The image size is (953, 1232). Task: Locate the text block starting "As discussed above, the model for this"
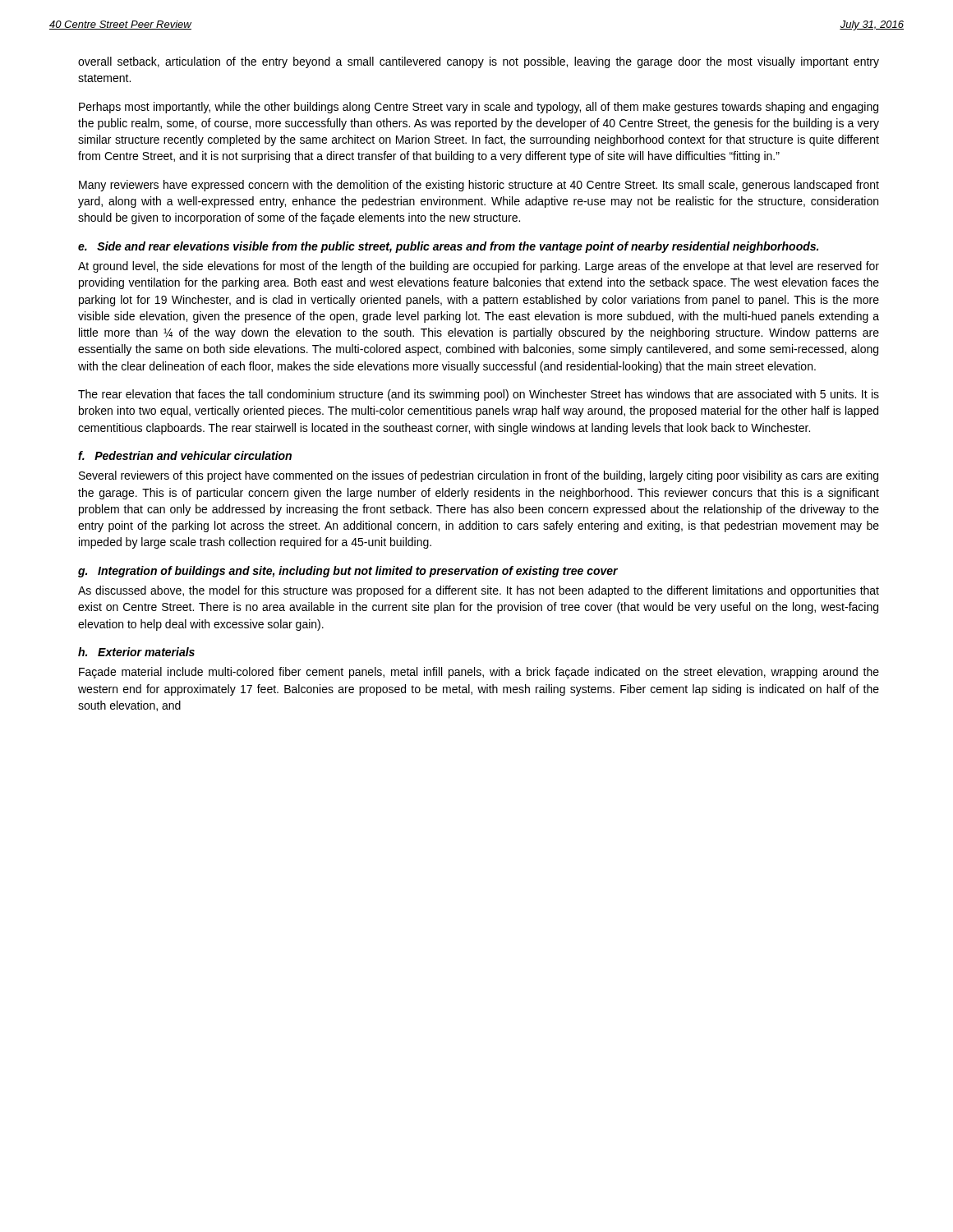[479, 607]
